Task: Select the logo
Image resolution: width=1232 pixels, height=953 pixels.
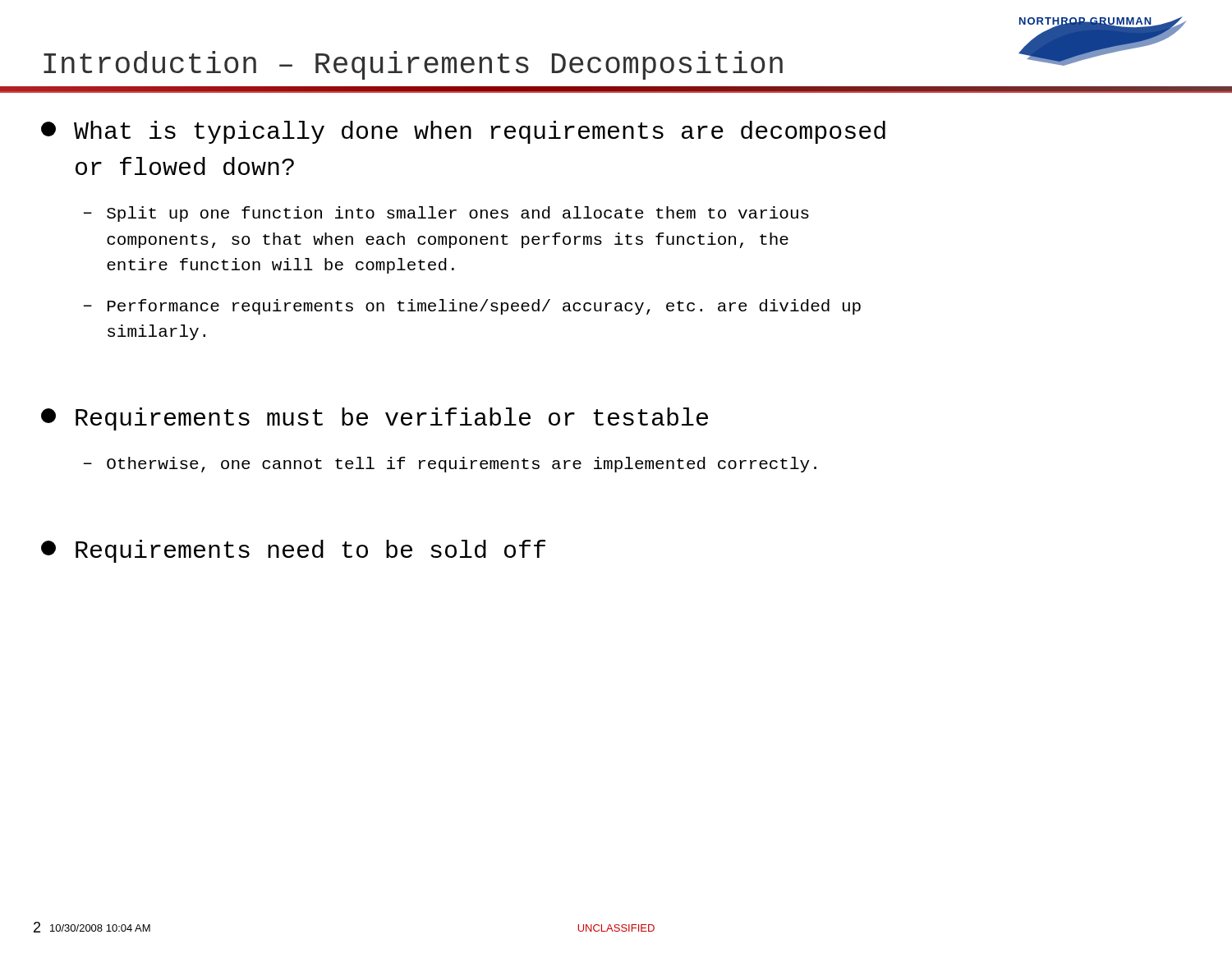Action: 1109,39
